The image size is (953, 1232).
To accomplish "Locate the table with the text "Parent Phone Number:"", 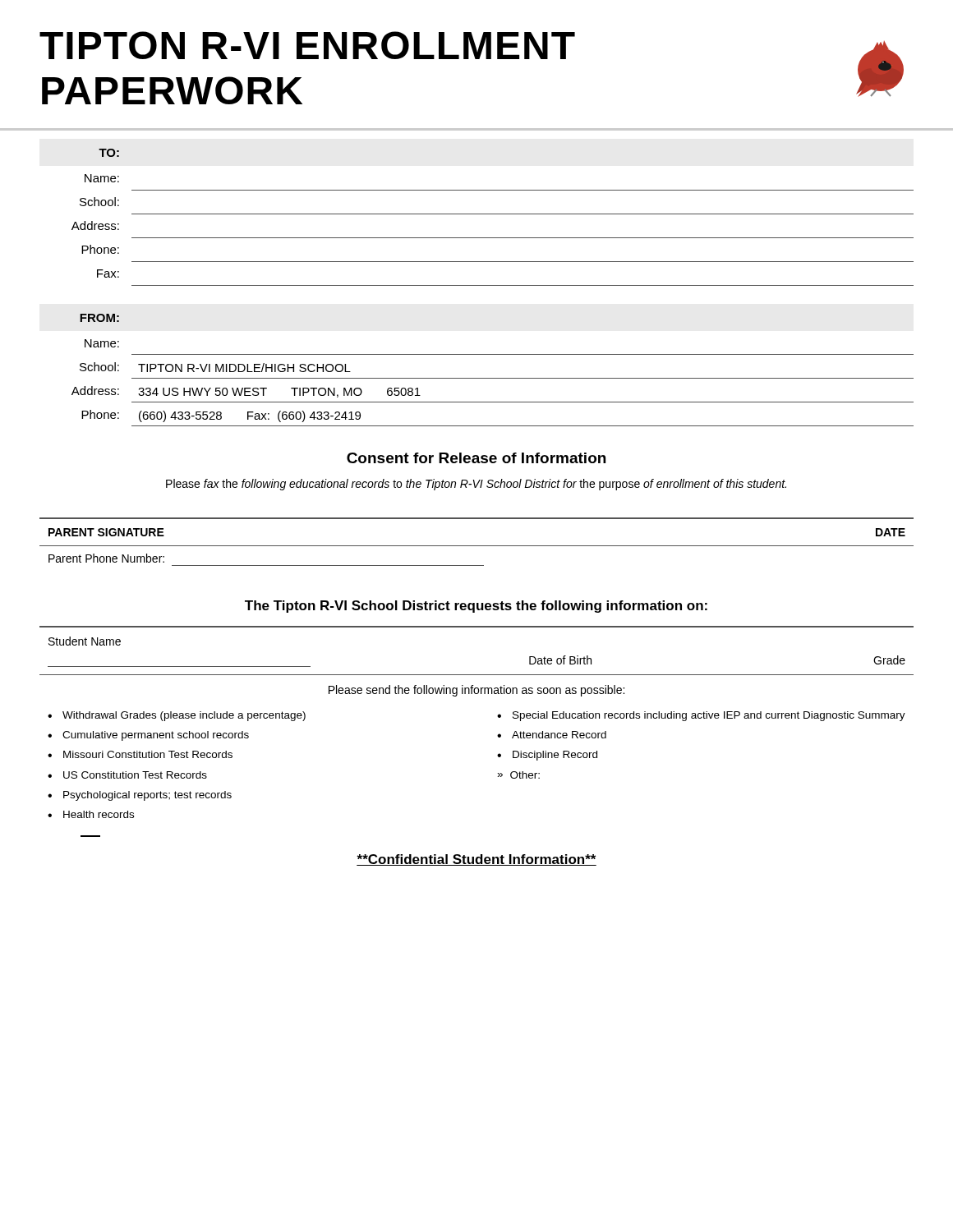I will [x=476, y=545].
